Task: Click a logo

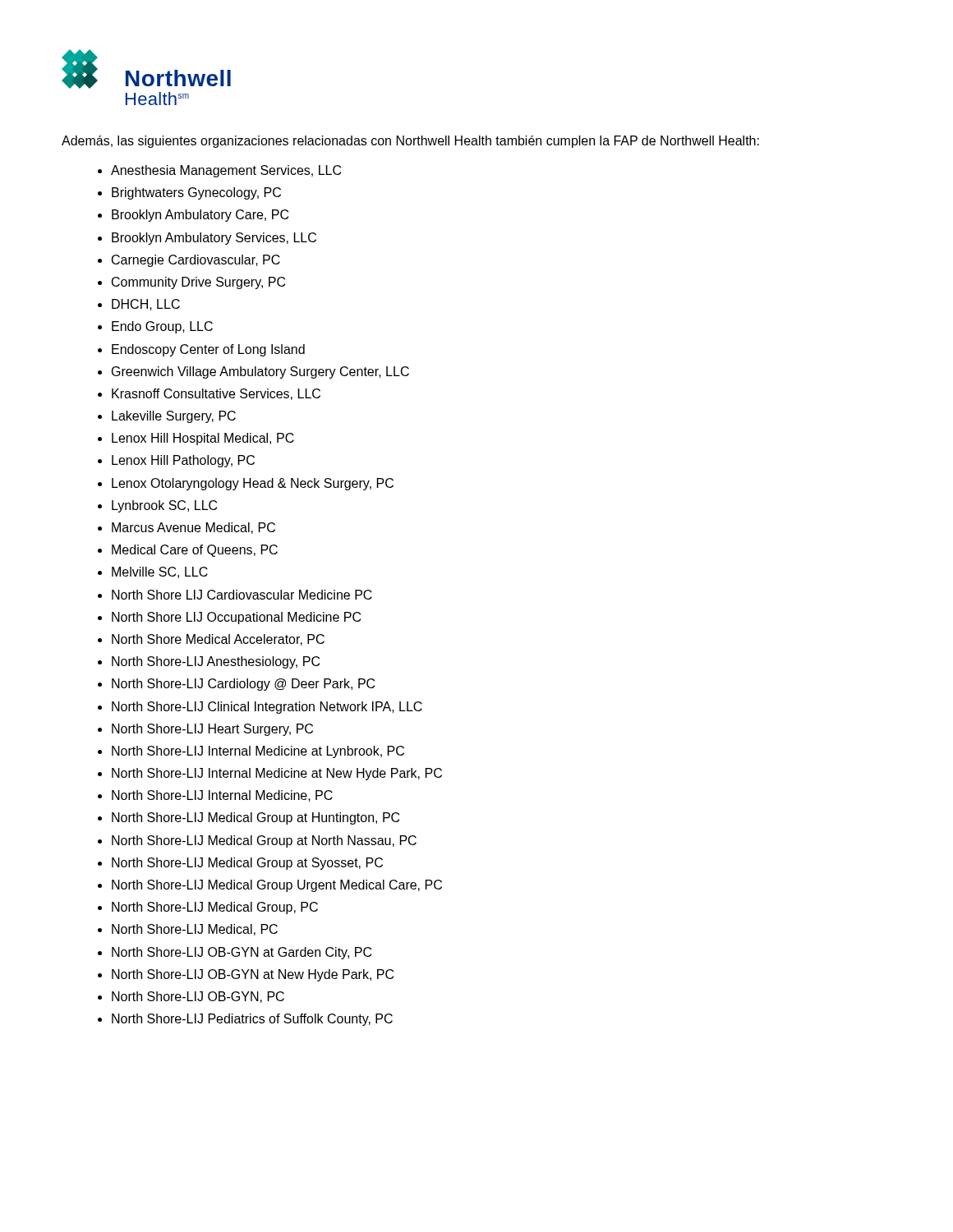Action: coord(476,79)
